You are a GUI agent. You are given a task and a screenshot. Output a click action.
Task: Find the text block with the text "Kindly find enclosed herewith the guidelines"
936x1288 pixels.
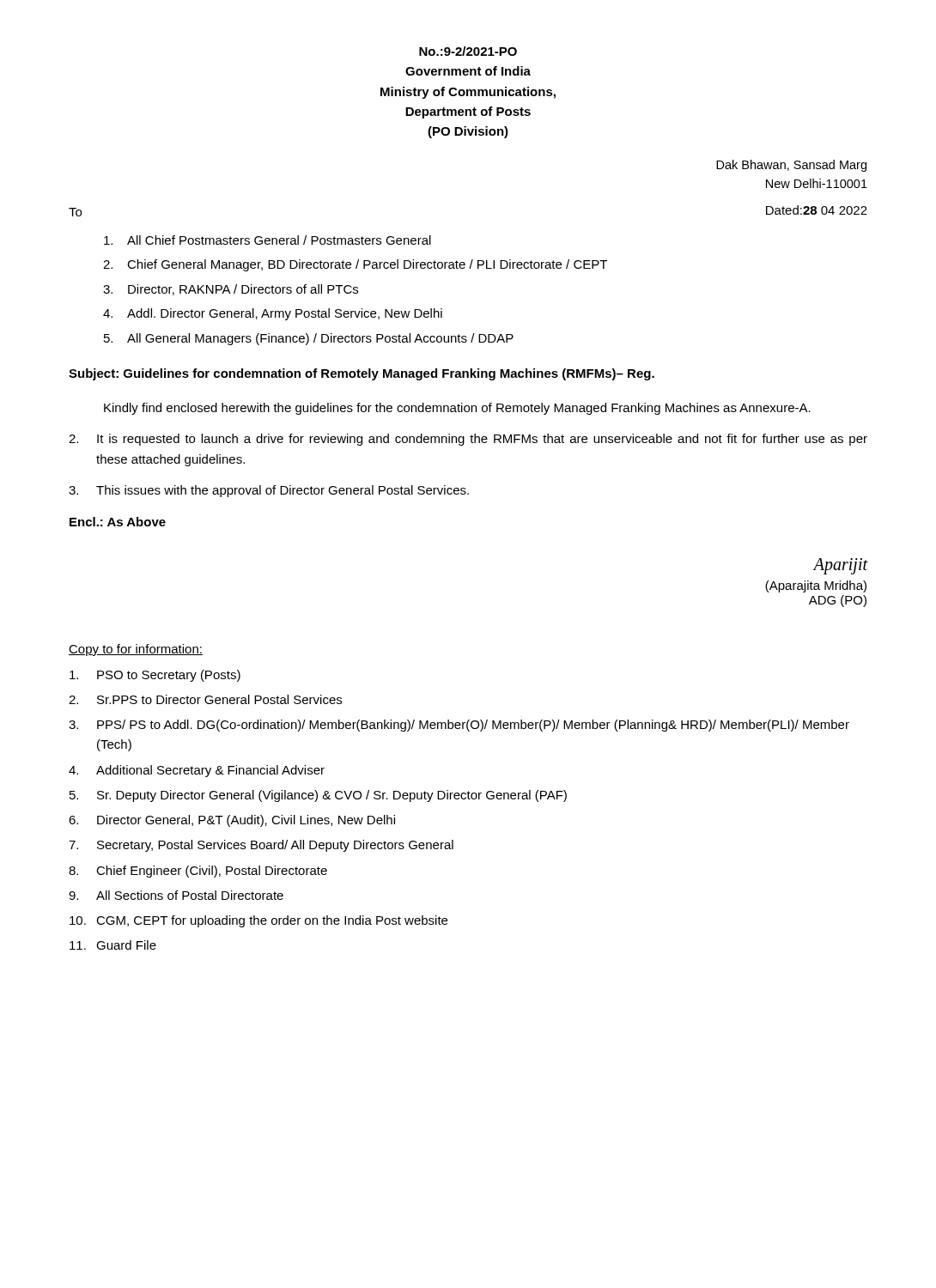point(457,407)
